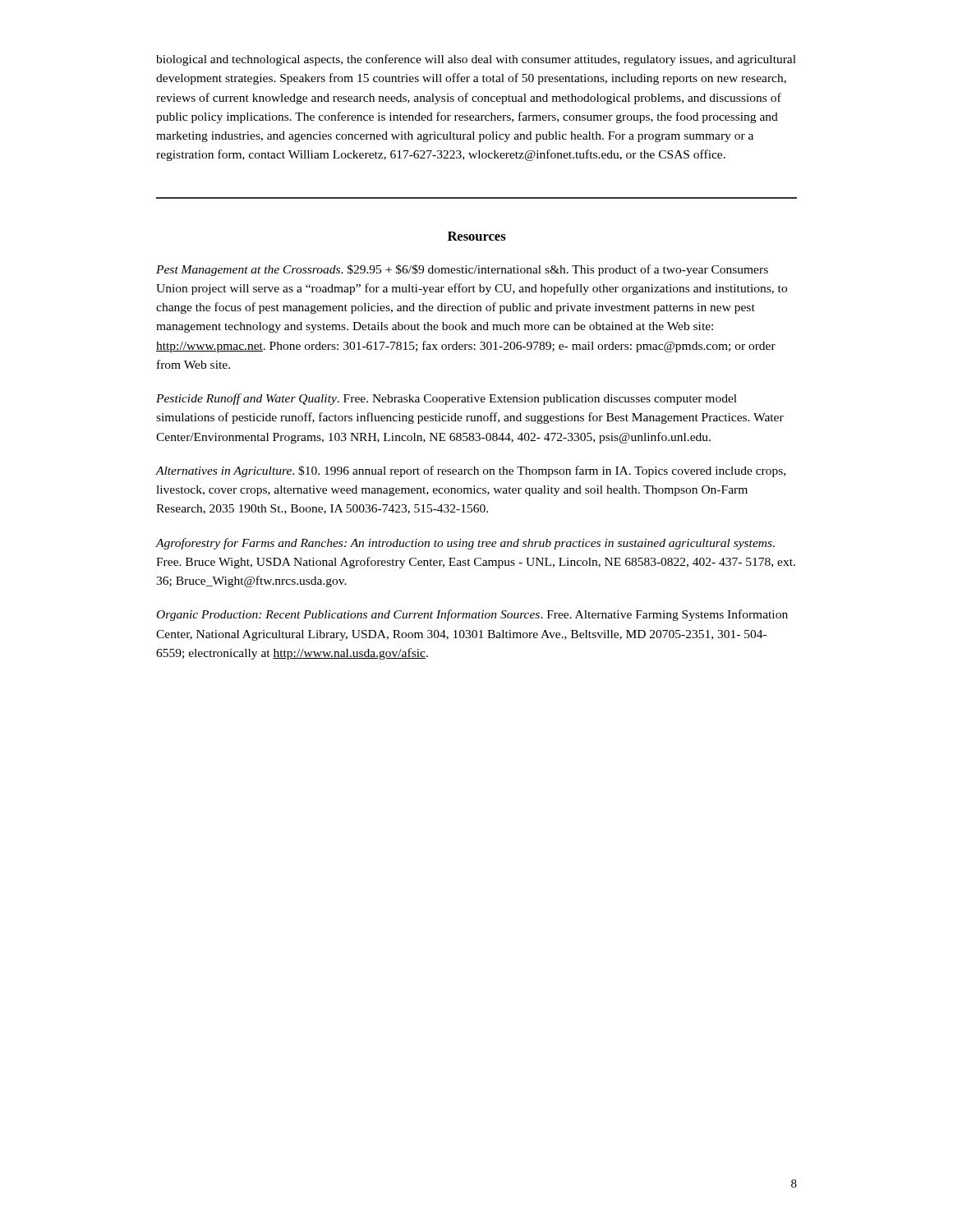The image size is (953, 1232).
Task: Click on the text block containing "Organic Production: Recent"
Action: coord(472,633)
